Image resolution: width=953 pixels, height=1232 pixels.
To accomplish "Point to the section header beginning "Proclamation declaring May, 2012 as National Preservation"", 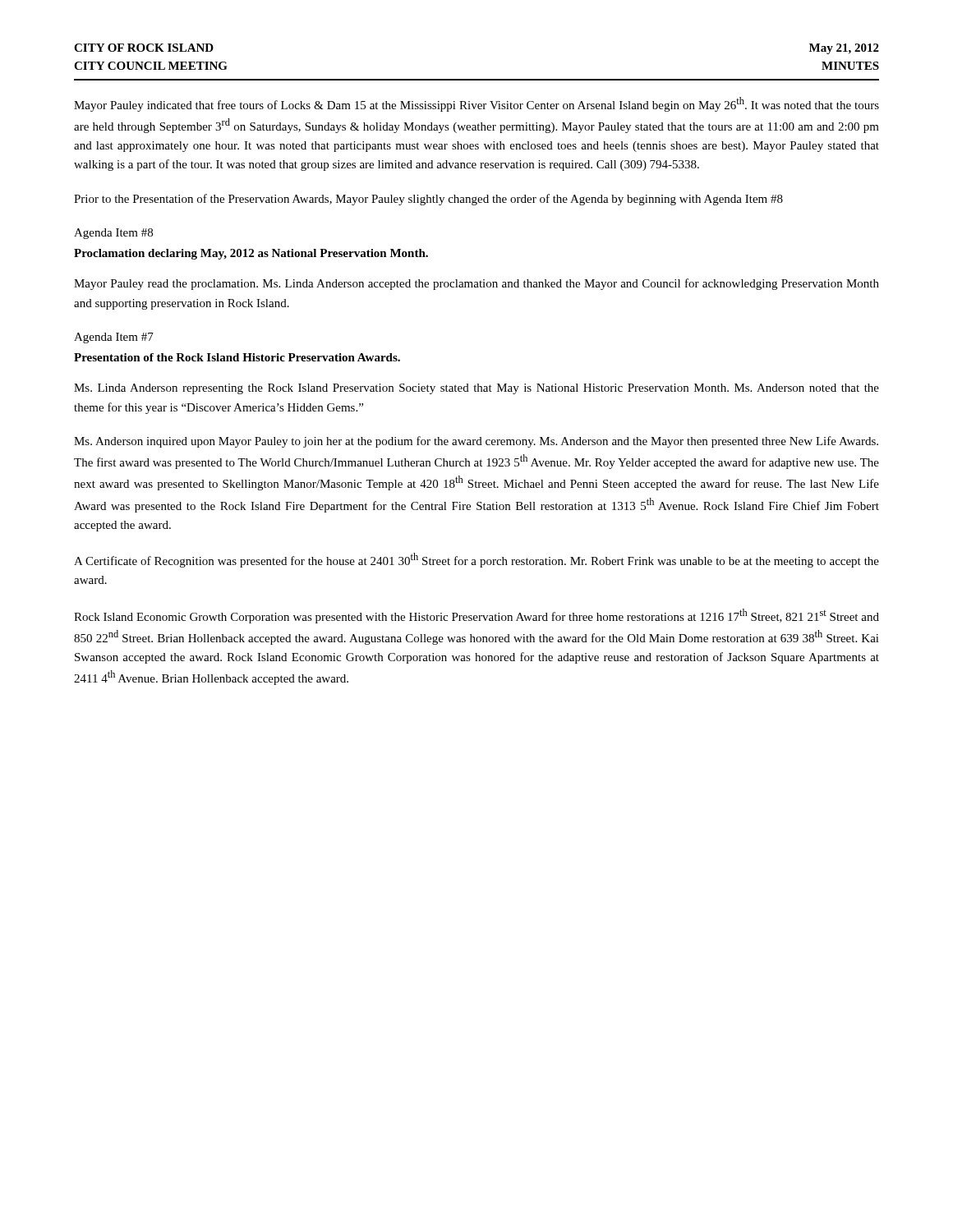I will tap(251, 253).
